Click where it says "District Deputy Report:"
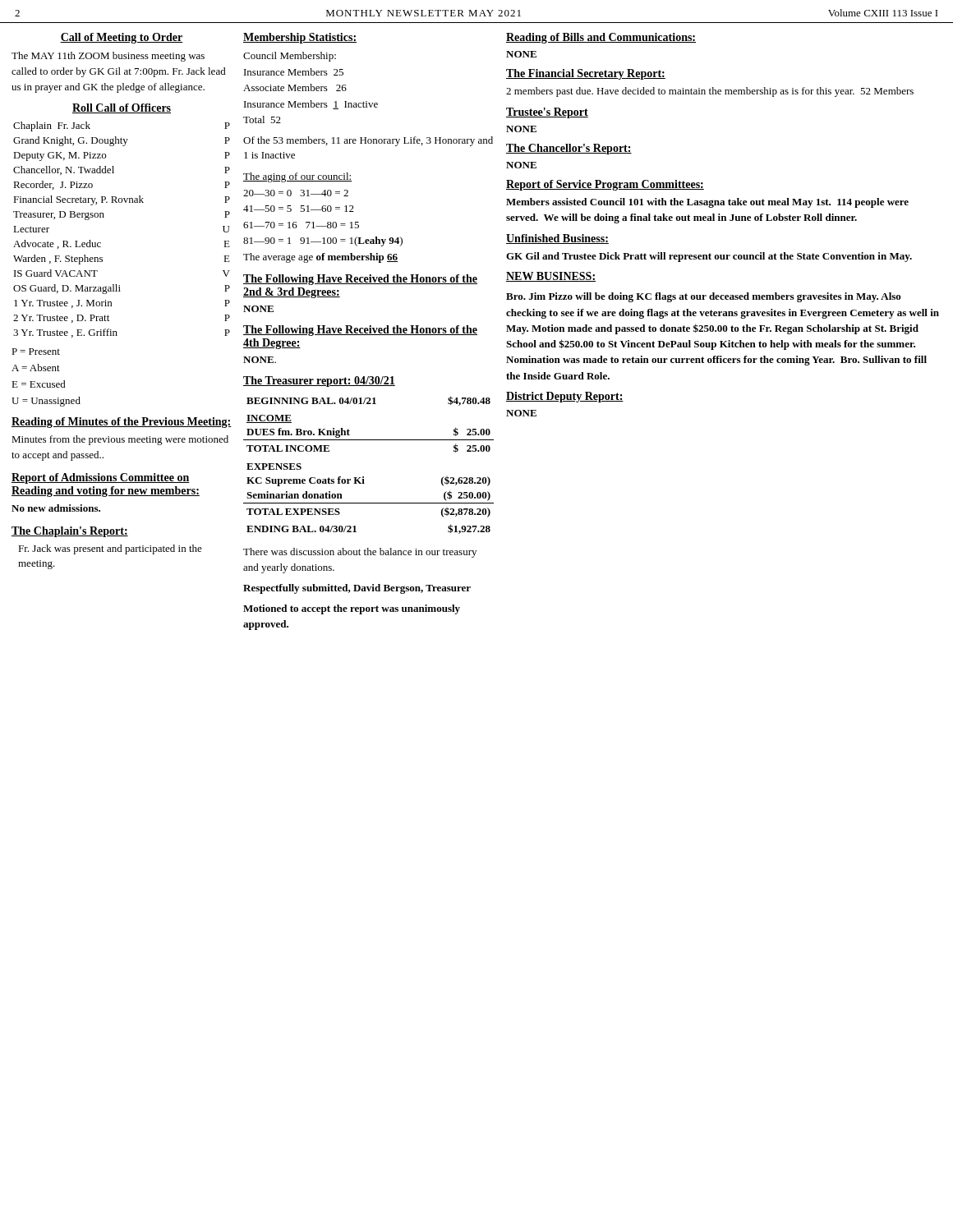 (x=565, y=396)
